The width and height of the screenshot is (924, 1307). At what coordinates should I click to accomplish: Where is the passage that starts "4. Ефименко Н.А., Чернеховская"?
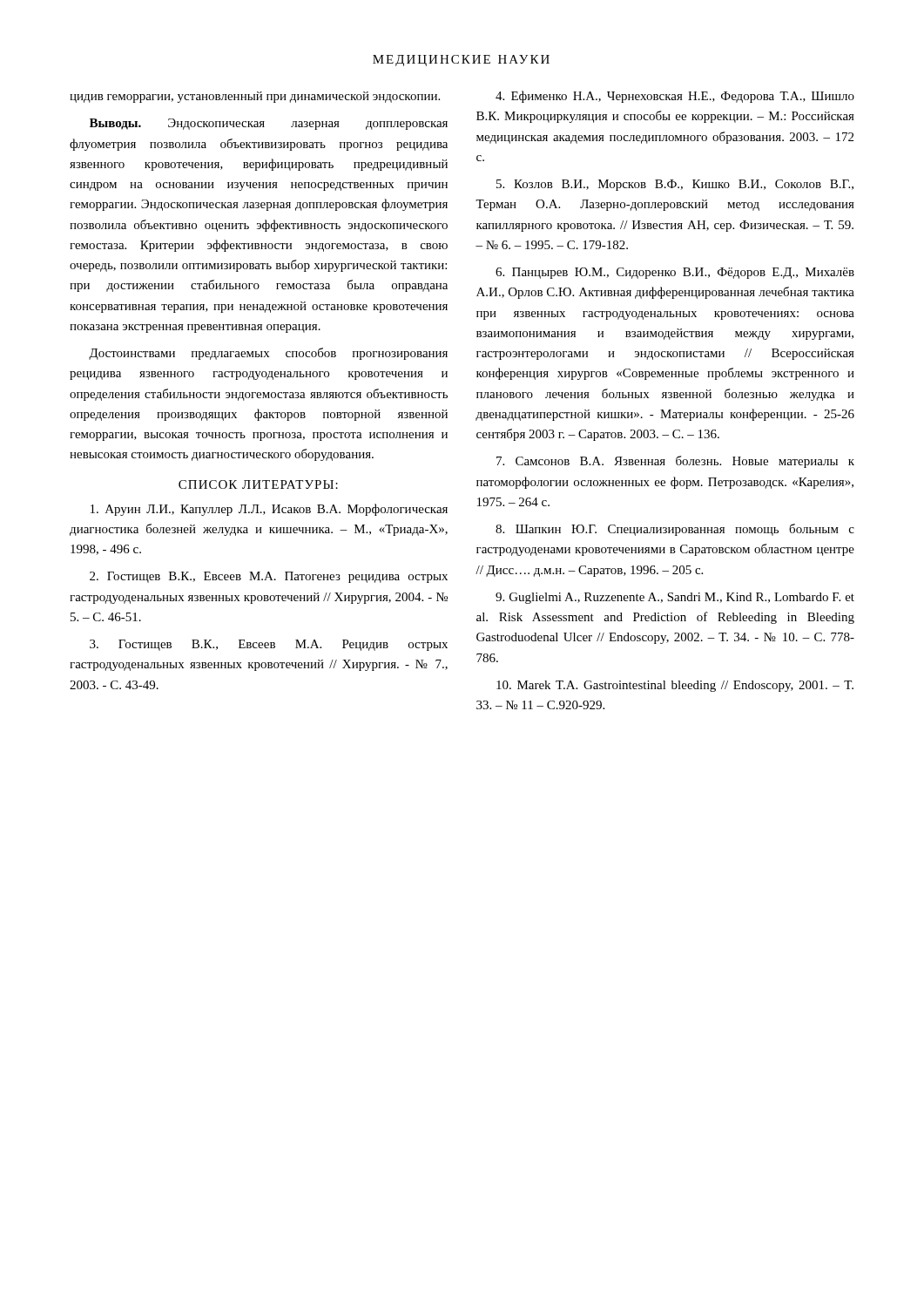click(x=665, y=127)
